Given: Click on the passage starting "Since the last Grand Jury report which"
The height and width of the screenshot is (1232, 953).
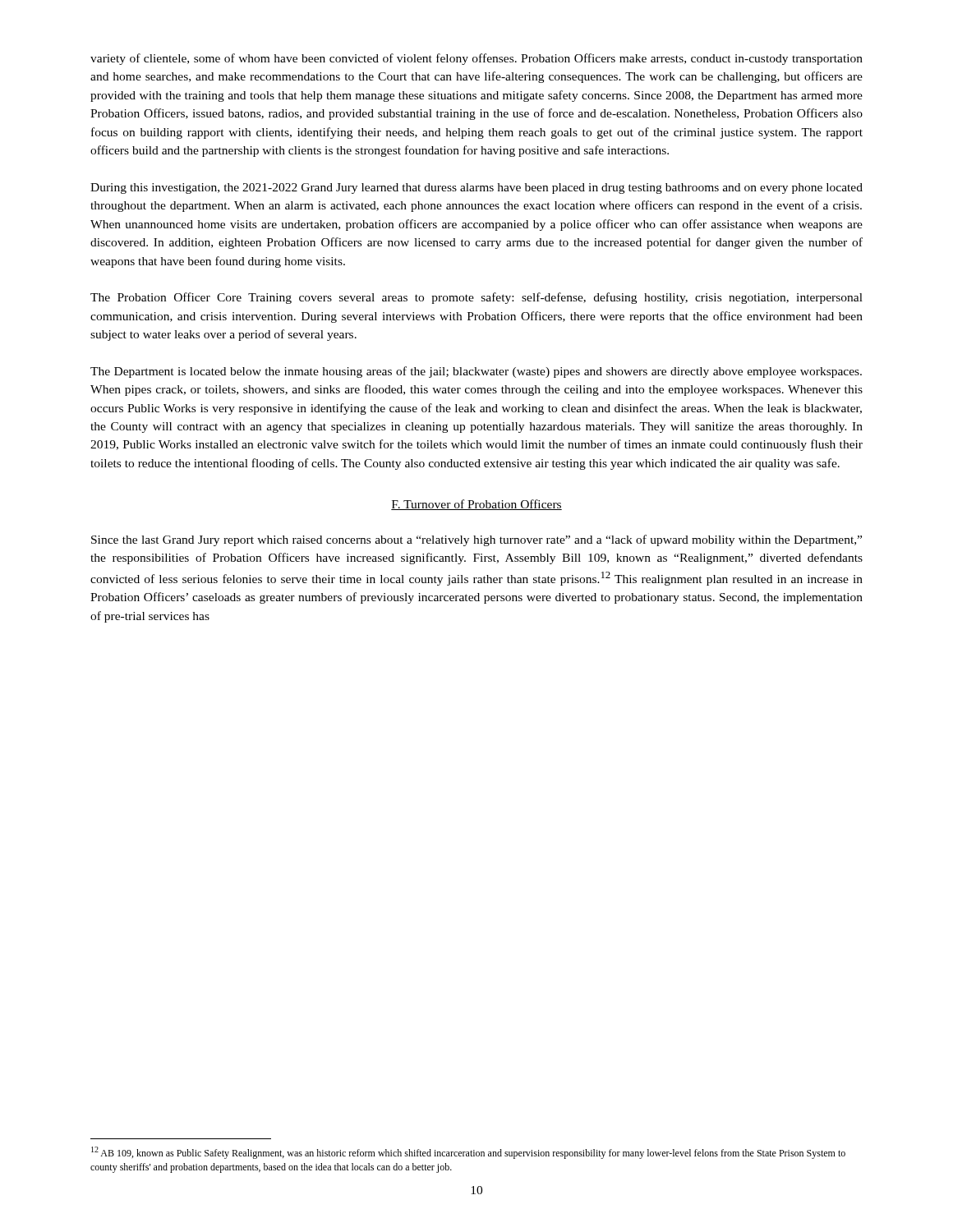Looking at the screenshot, I should pyautogui.click(x=476, y=577).
